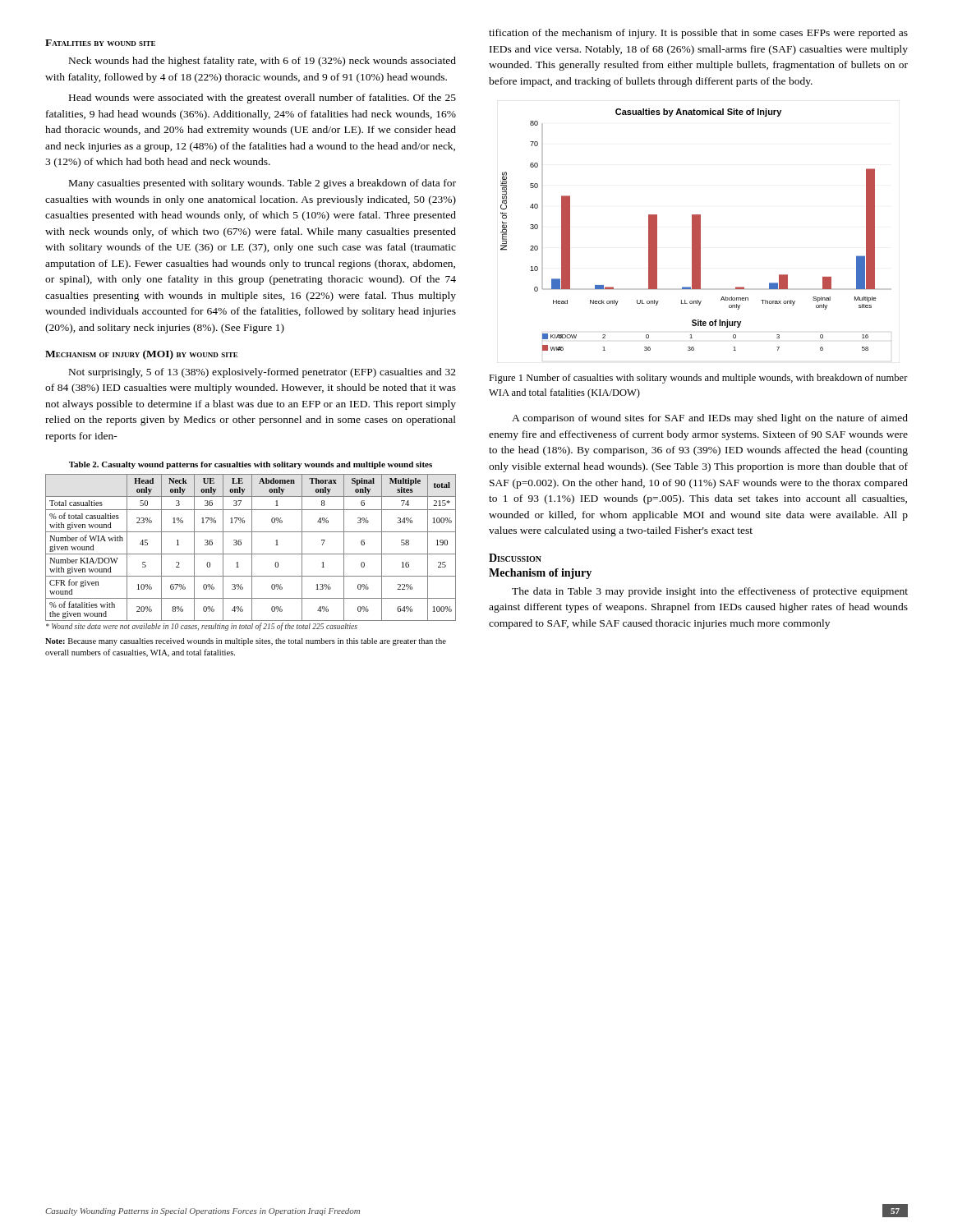Click on the text starting "Many casualties presented with"
The width and height of the screenshot is (953, 1232).
(251, 255)
